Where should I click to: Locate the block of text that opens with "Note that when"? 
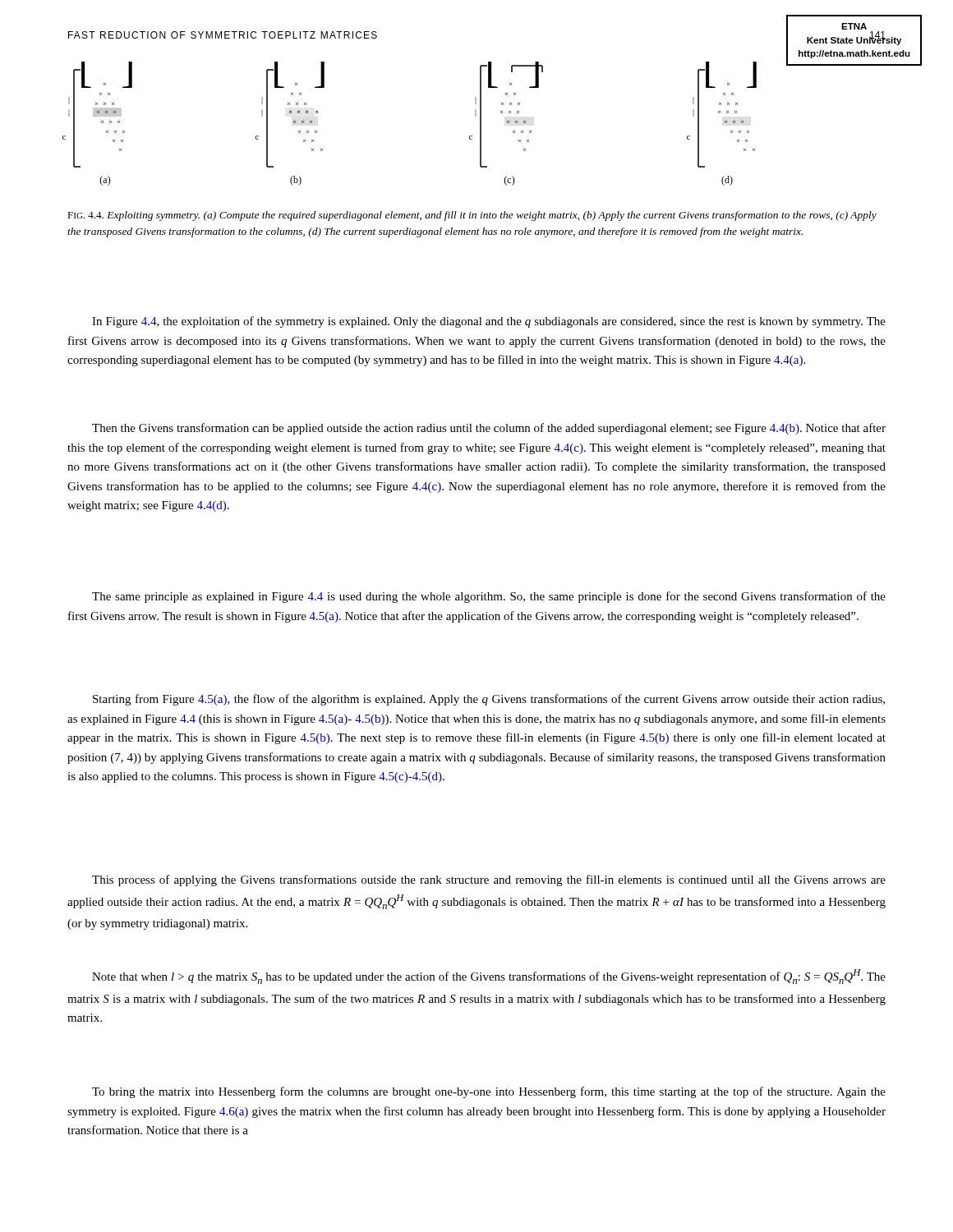coord(476,997)
